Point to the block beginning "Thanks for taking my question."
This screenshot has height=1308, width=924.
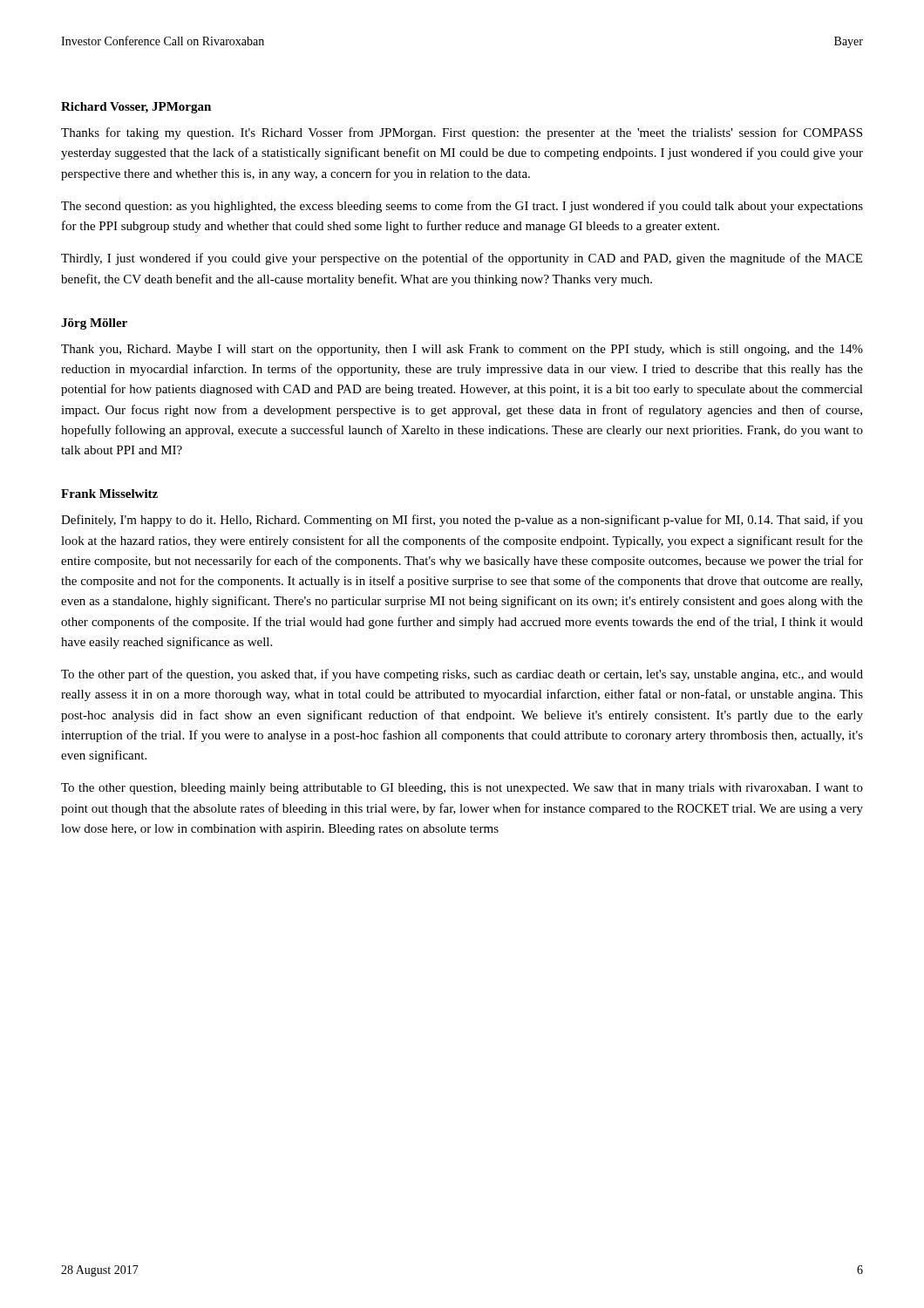coord(462,153)
